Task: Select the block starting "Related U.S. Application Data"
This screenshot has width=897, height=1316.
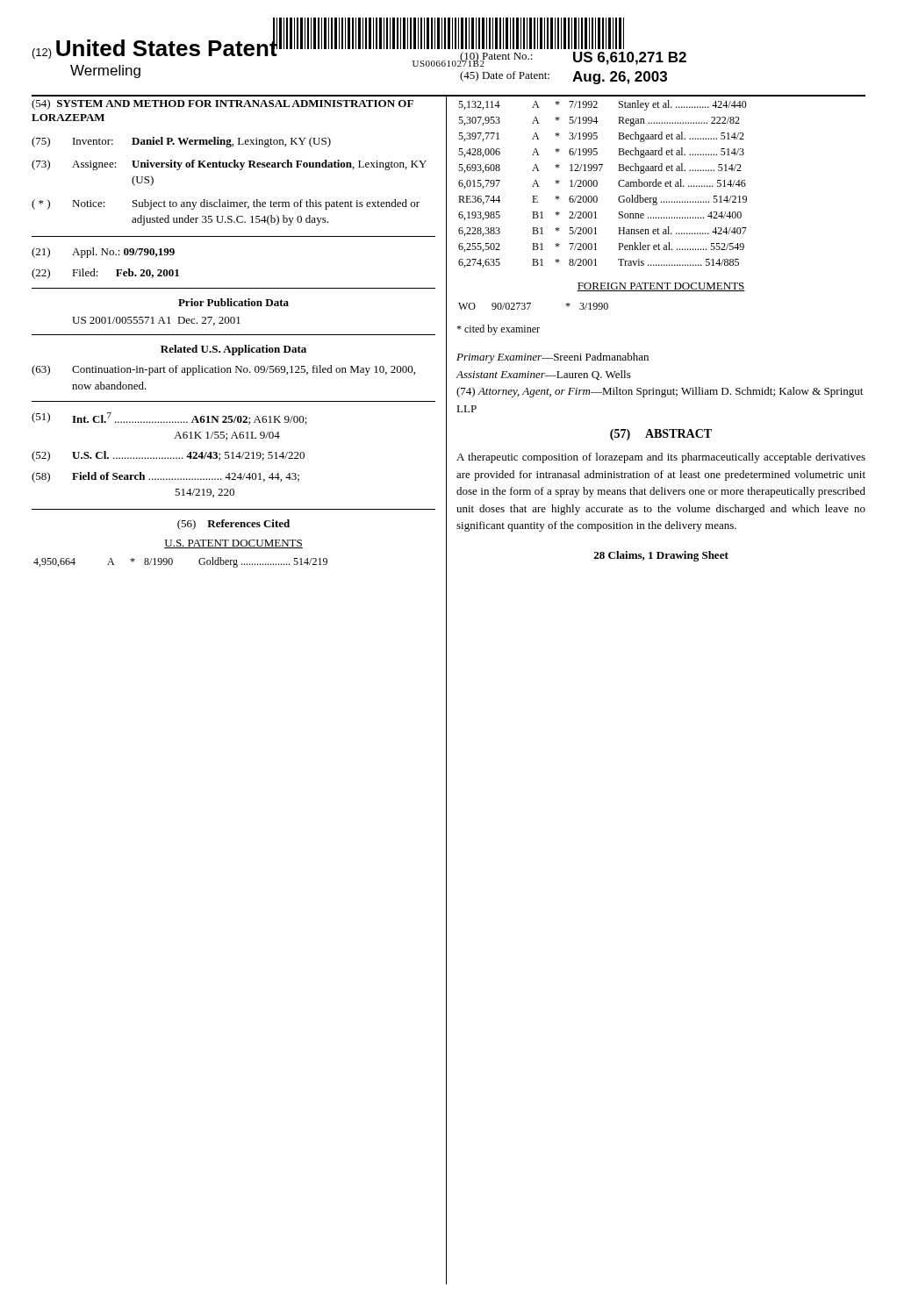Action: pos(233,349)
